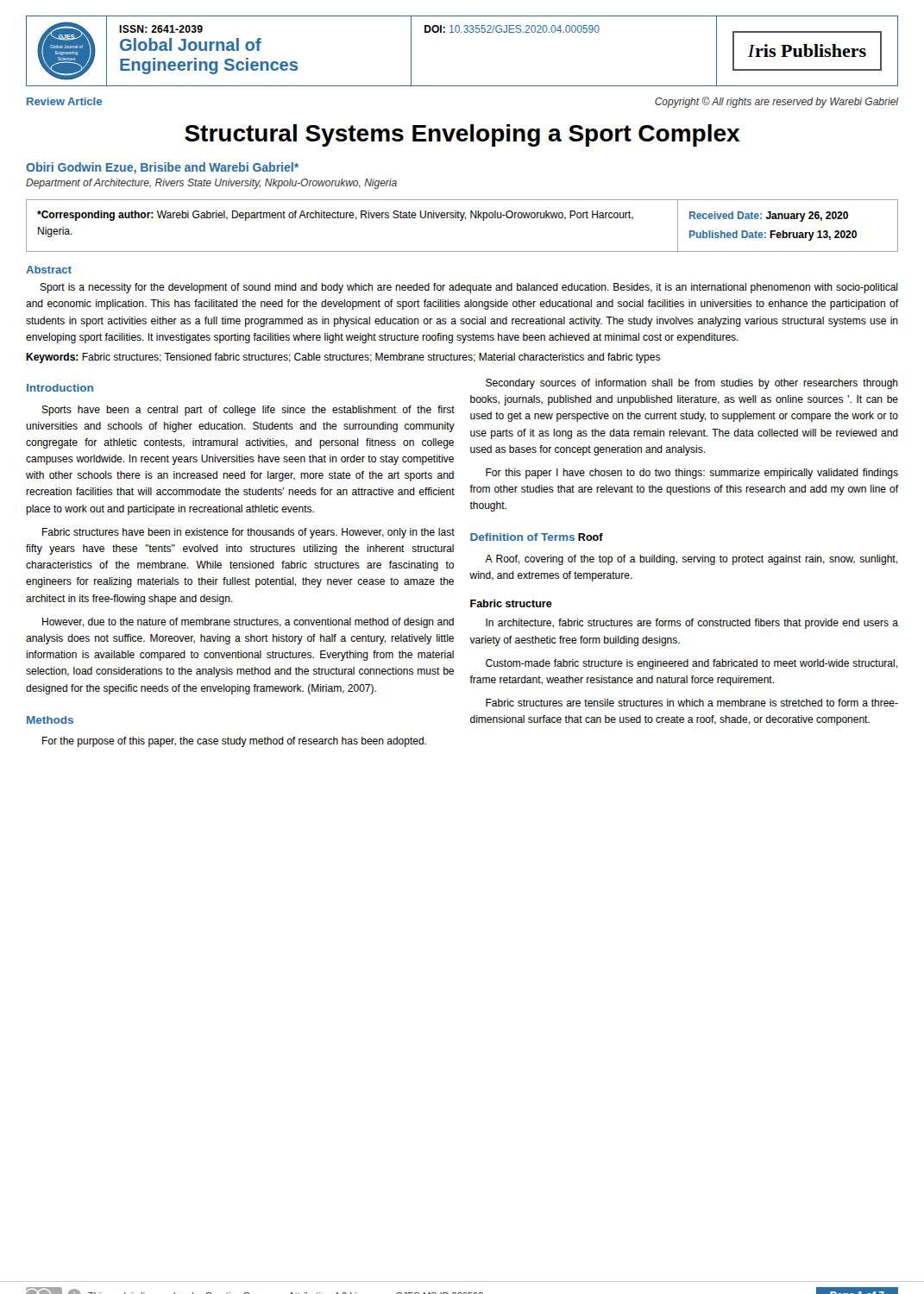Image resolution: width=924 pixels, height=1294 pixels.
Task: Where does it say "Obiri Godwin Ezue, Brisibe and Warebi Gabriel*"?
Action: [x=162, y=167]
